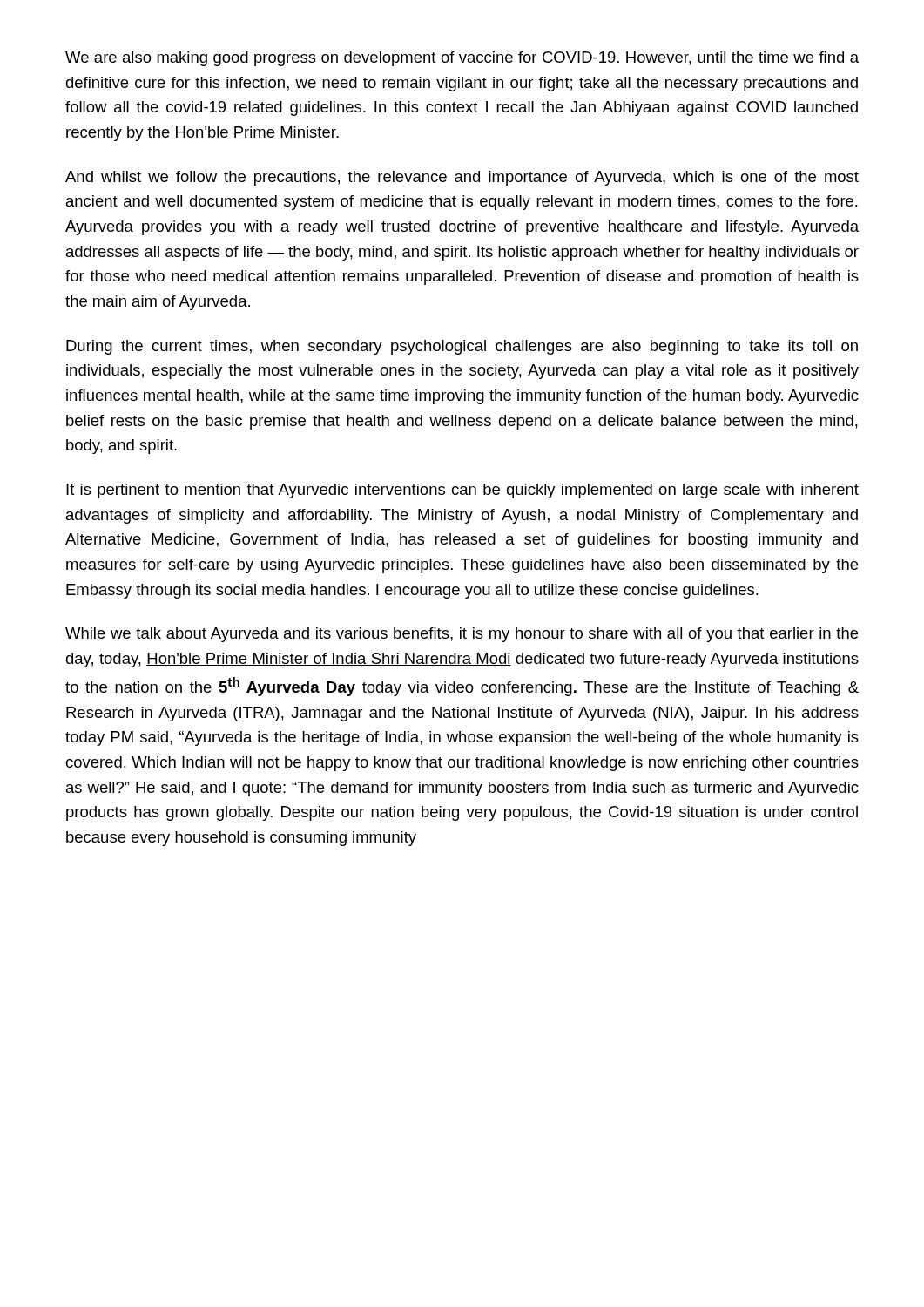Image resolution: width=924 pixels, height=1307 pixels.
Task: Find the element starting "While we talk about"
Action: coord(462,735)
